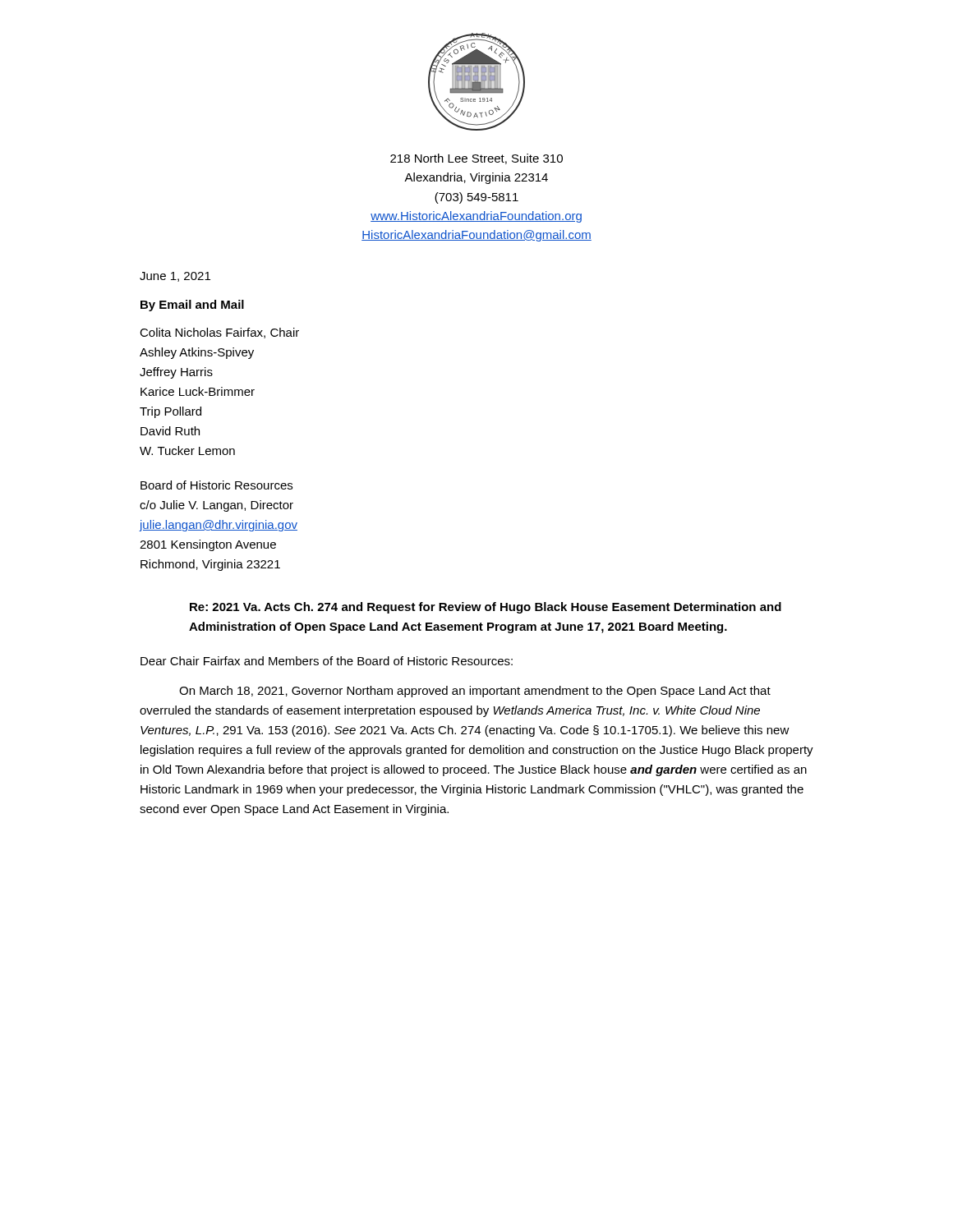Navigate to the text starting "Dear Chair Fairfax and Members of the Board"
The height and width of the screenshot is (1232, 953).
click(x=327, y=661)
